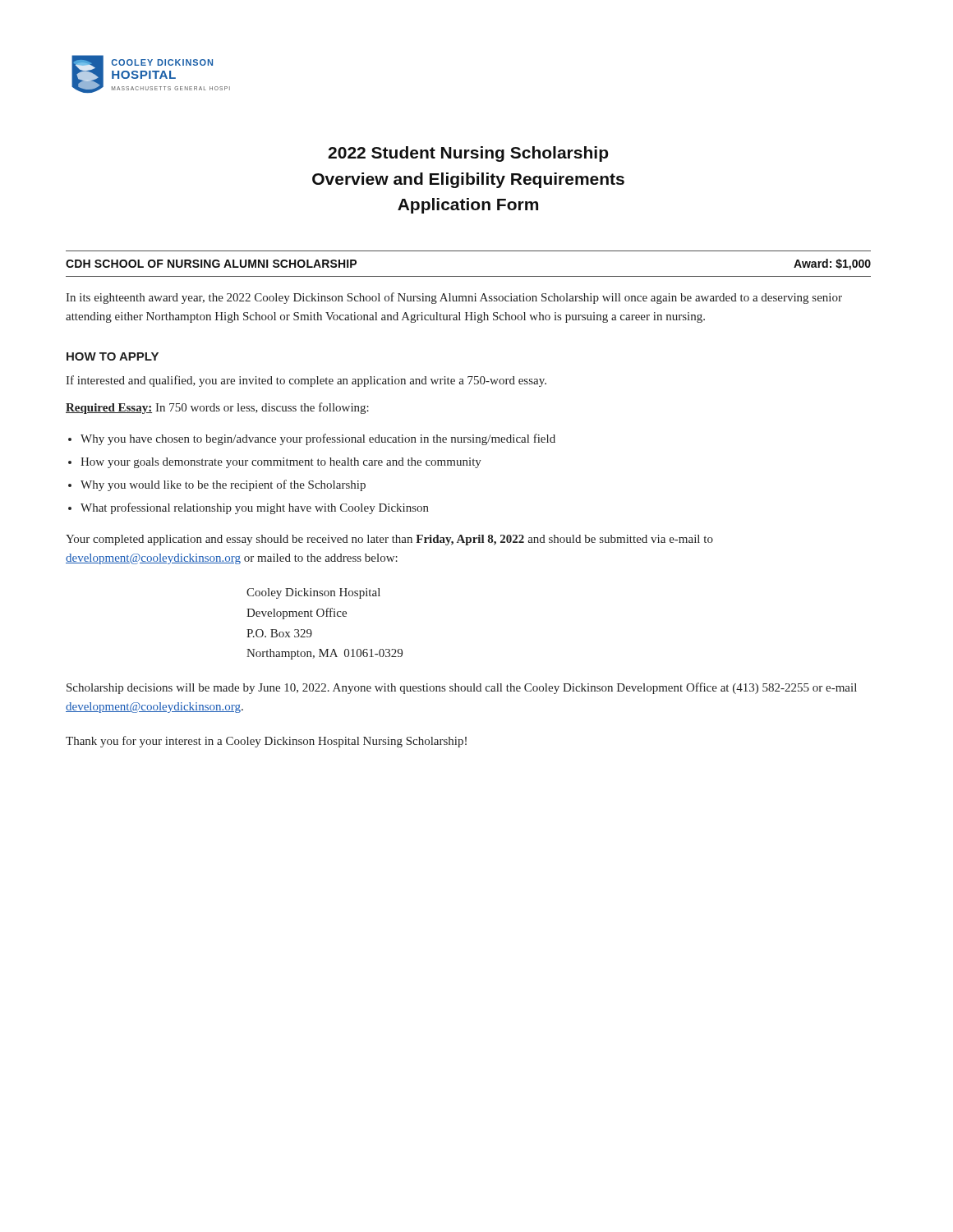Find "2022 Student Nursing ScholarshipOverview and Eligibility RequirementsApplication Form" on this page
The height and width of the screenshot is (1232, 953).
tap(468, 178)
